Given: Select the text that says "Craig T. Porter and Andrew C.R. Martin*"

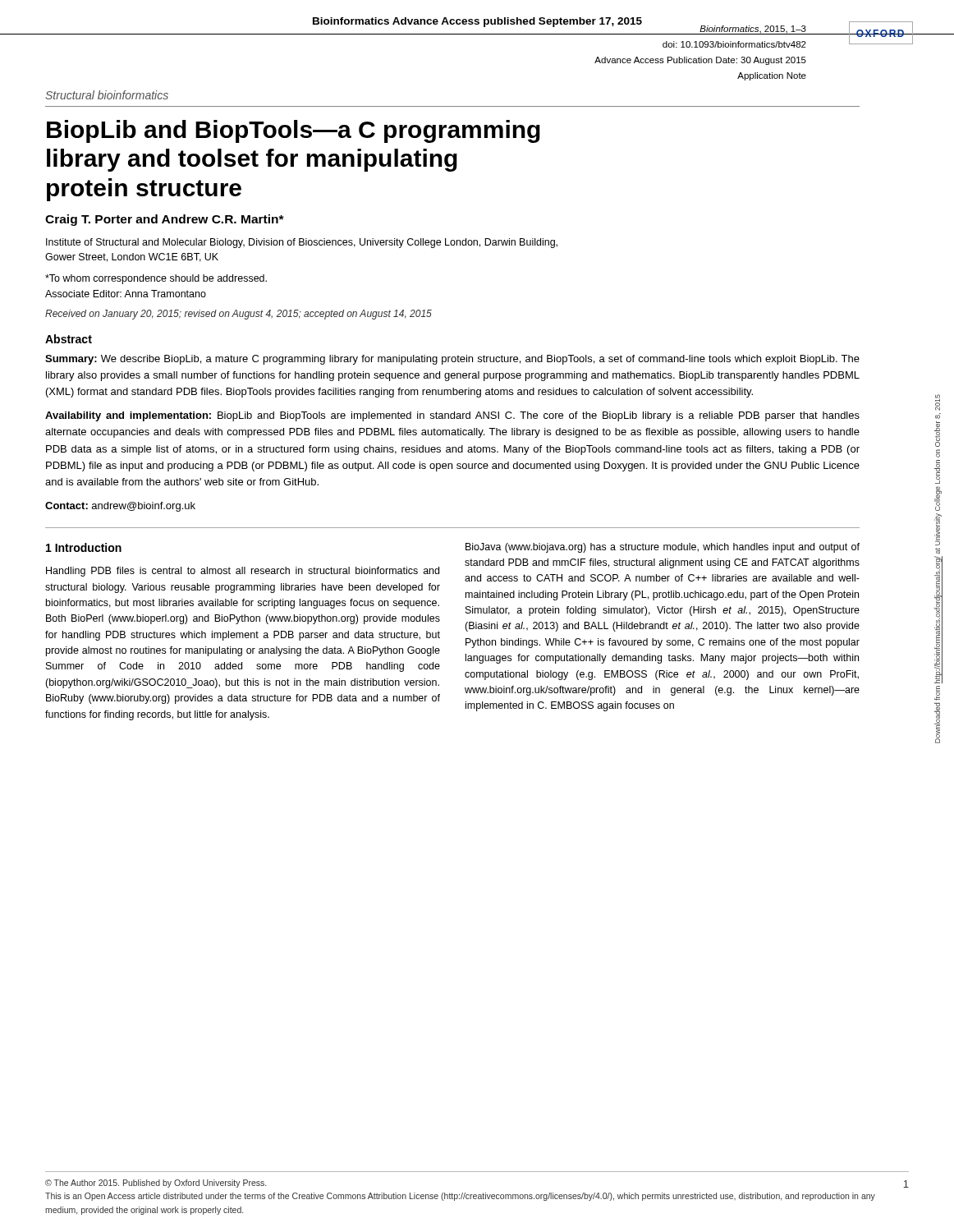Looking at the screenshot, I should [164, 219].
